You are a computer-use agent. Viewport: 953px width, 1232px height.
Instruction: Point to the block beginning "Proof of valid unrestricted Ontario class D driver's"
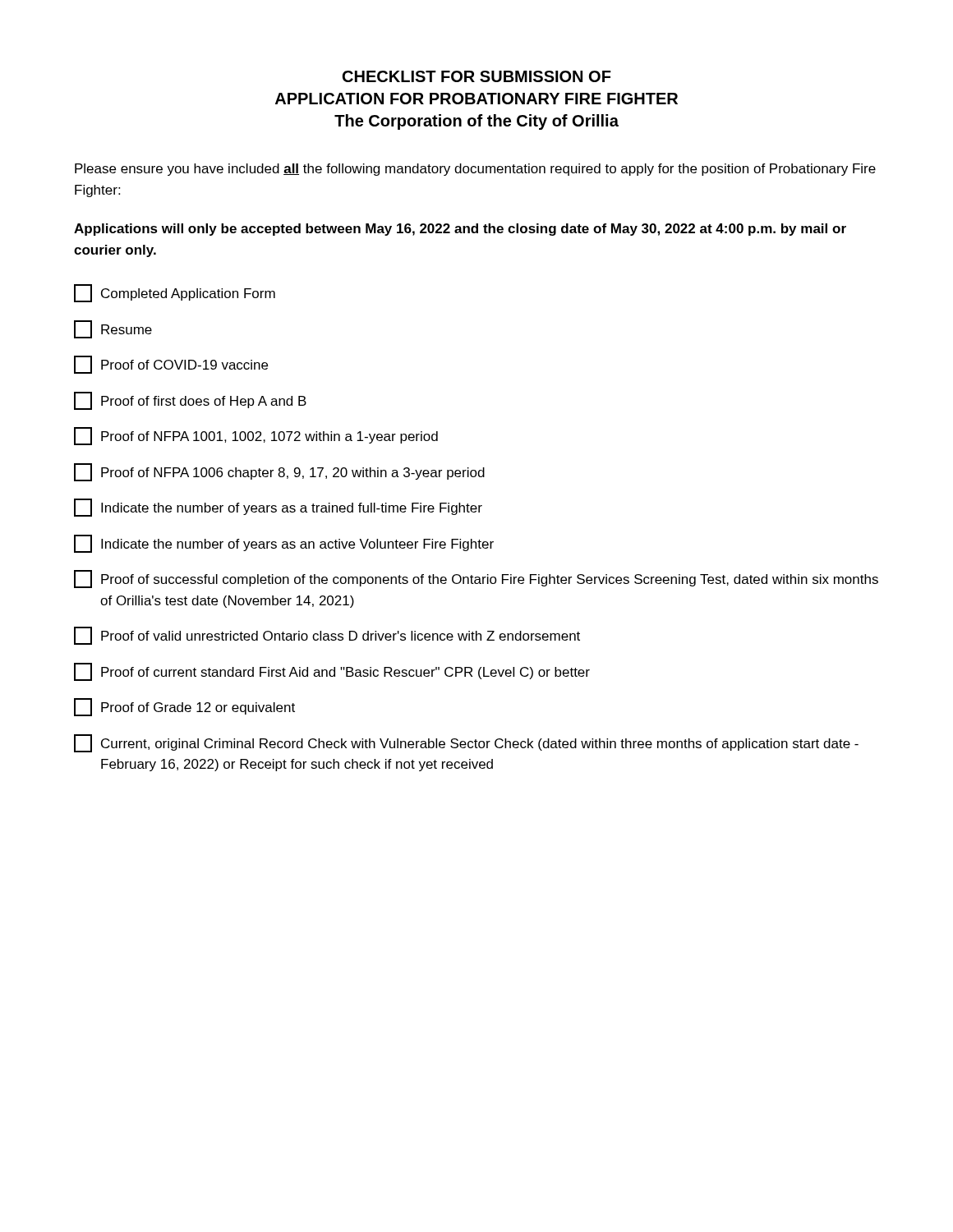[476, 636]
